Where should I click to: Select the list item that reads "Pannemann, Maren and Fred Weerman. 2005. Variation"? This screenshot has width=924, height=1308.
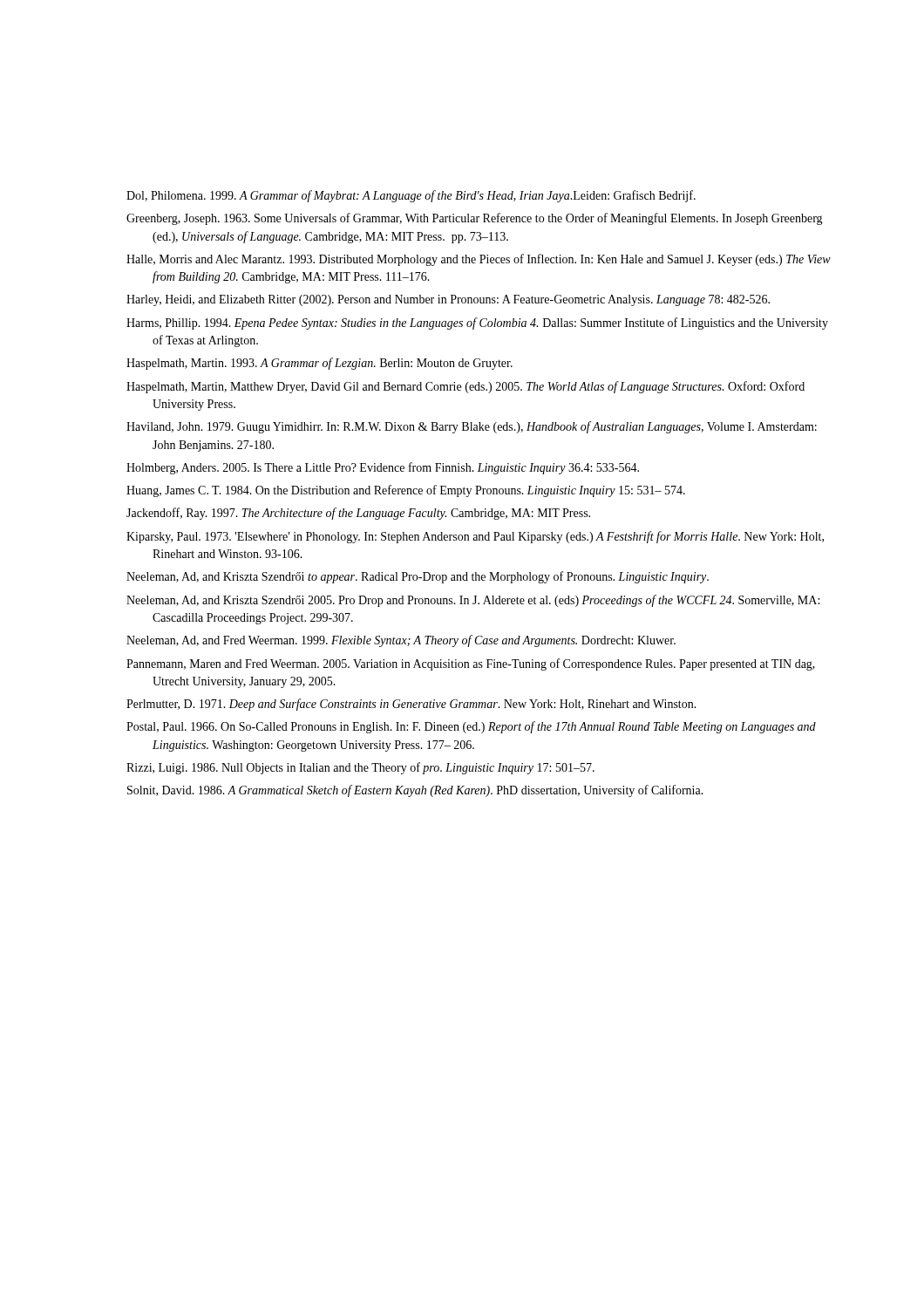[x=471, y=673]
